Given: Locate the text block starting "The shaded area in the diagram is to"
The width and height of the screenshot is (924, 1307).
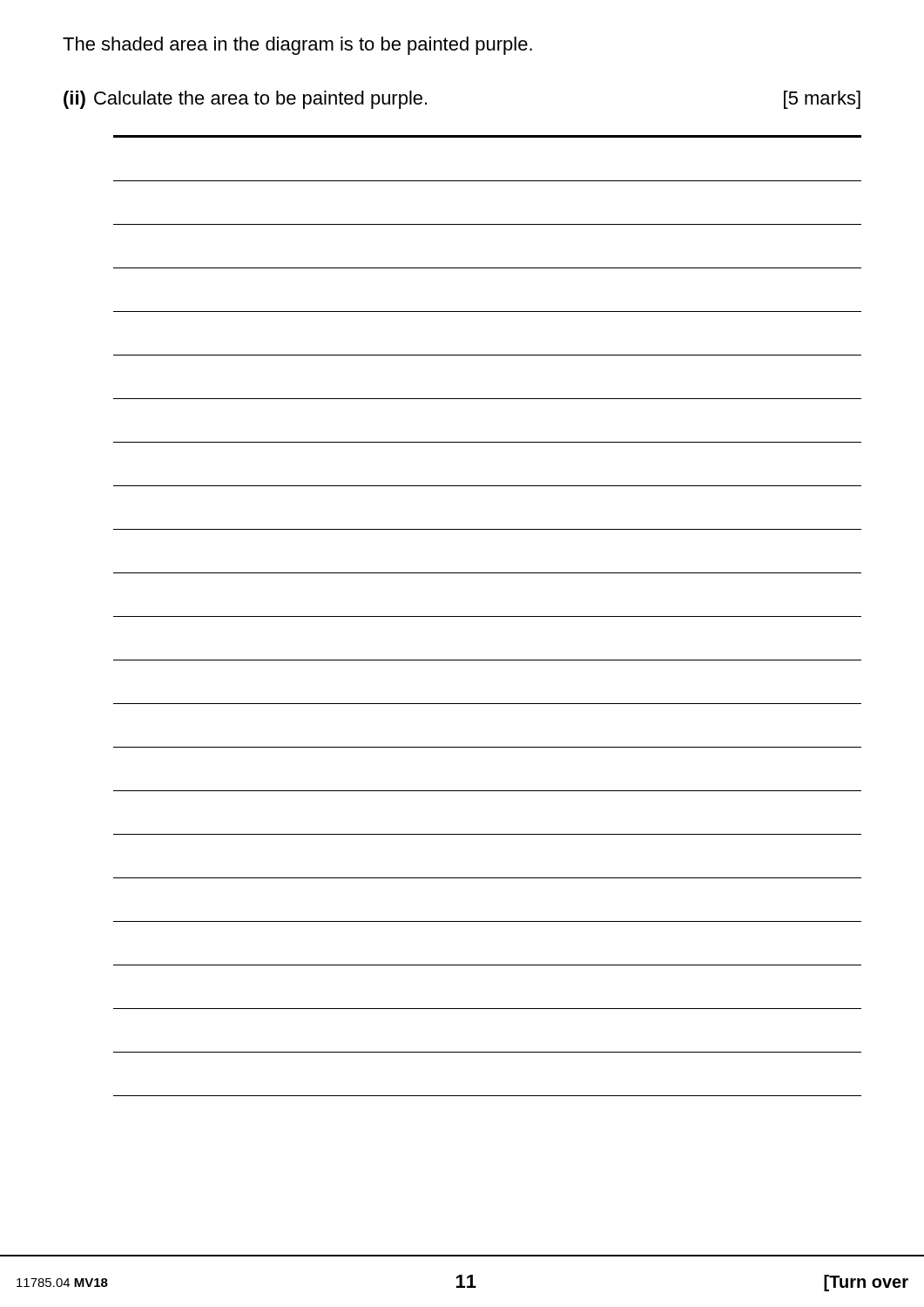Looking at the screenshot, I should pos(298,44).
